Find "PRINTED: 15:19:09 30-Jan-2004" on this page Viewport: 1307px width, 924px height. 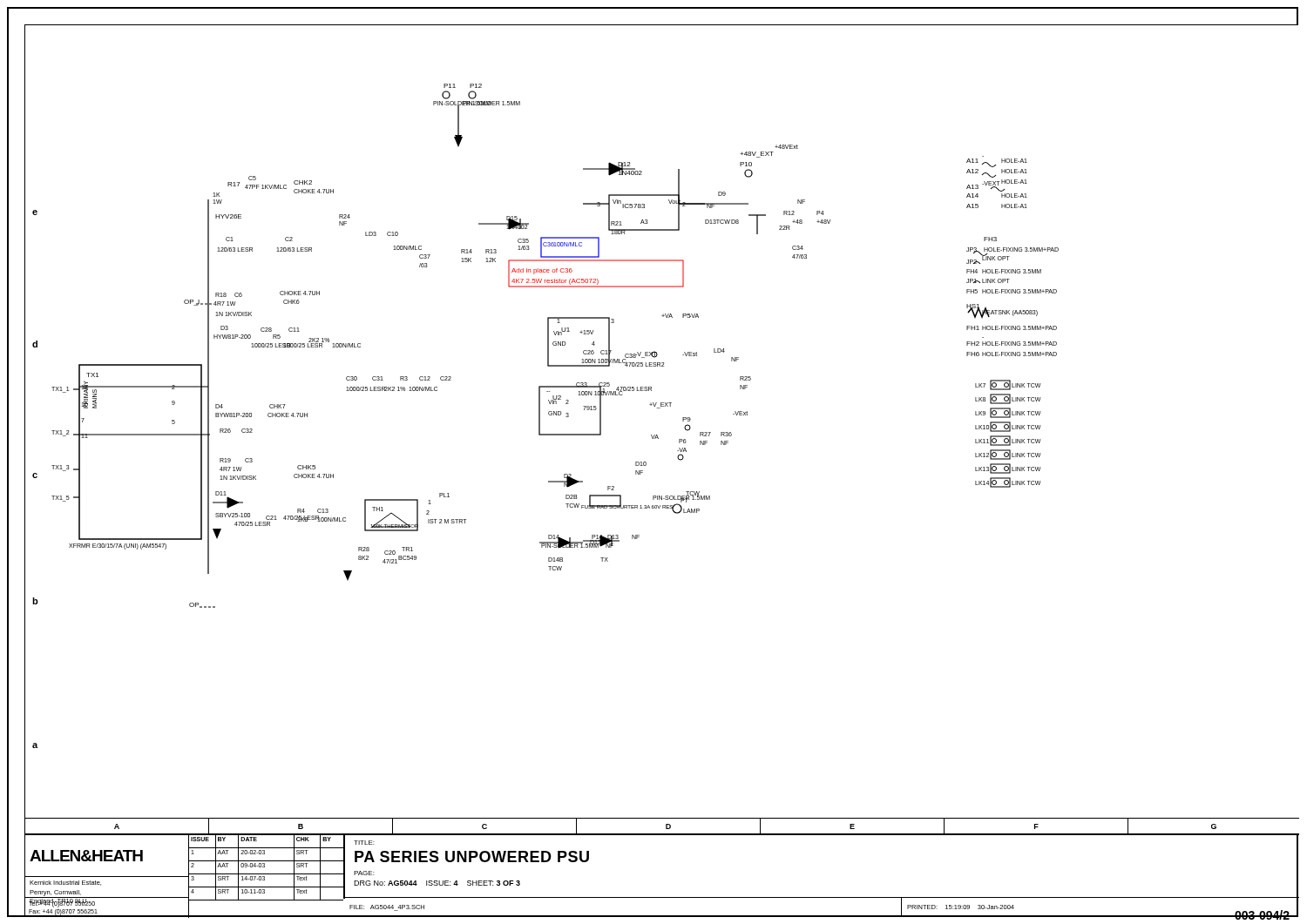(x=961, y=907)
